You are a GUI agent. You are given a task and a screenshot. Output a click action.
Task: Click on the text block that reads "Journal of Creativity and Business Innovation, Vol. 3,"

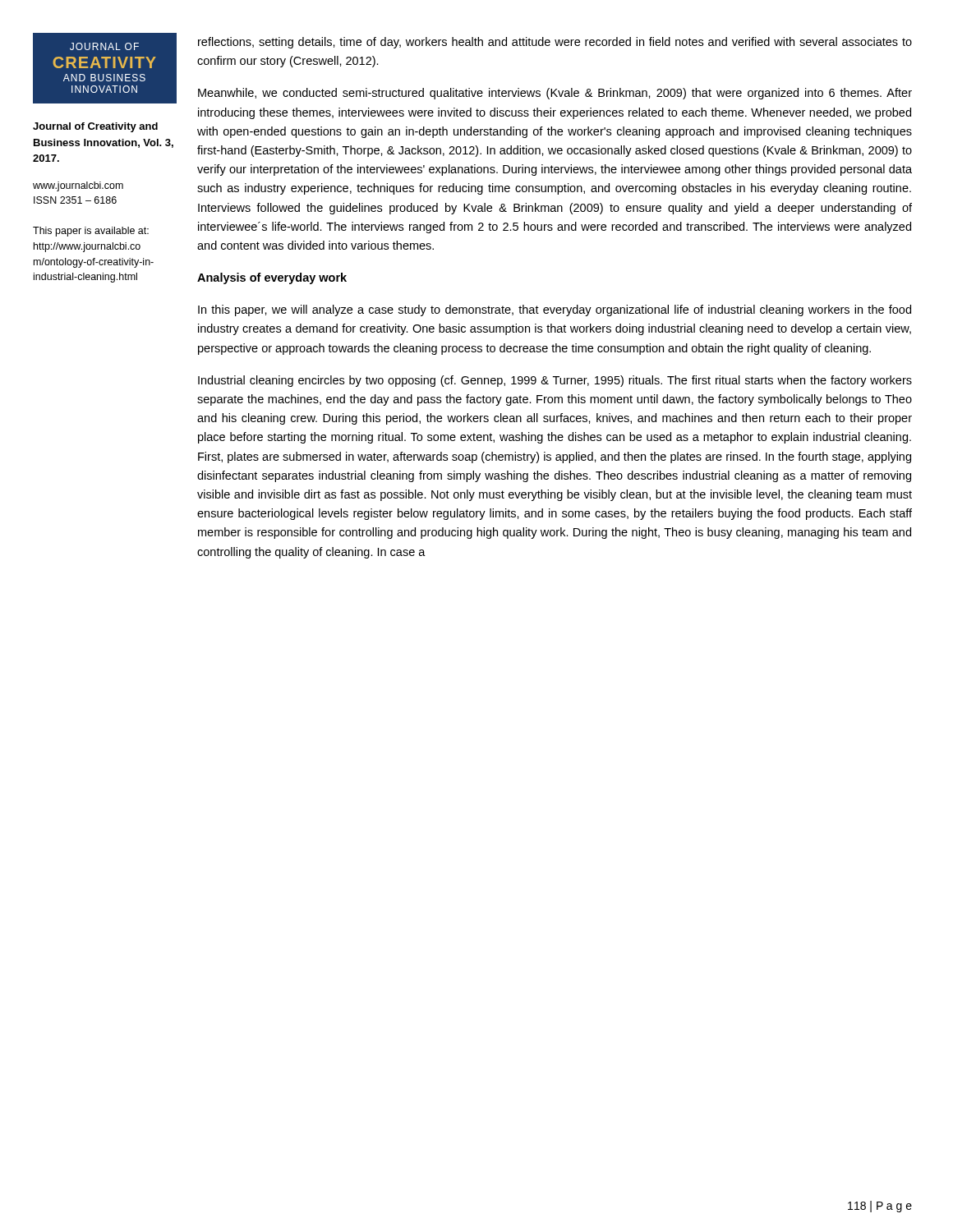[95, 127]
